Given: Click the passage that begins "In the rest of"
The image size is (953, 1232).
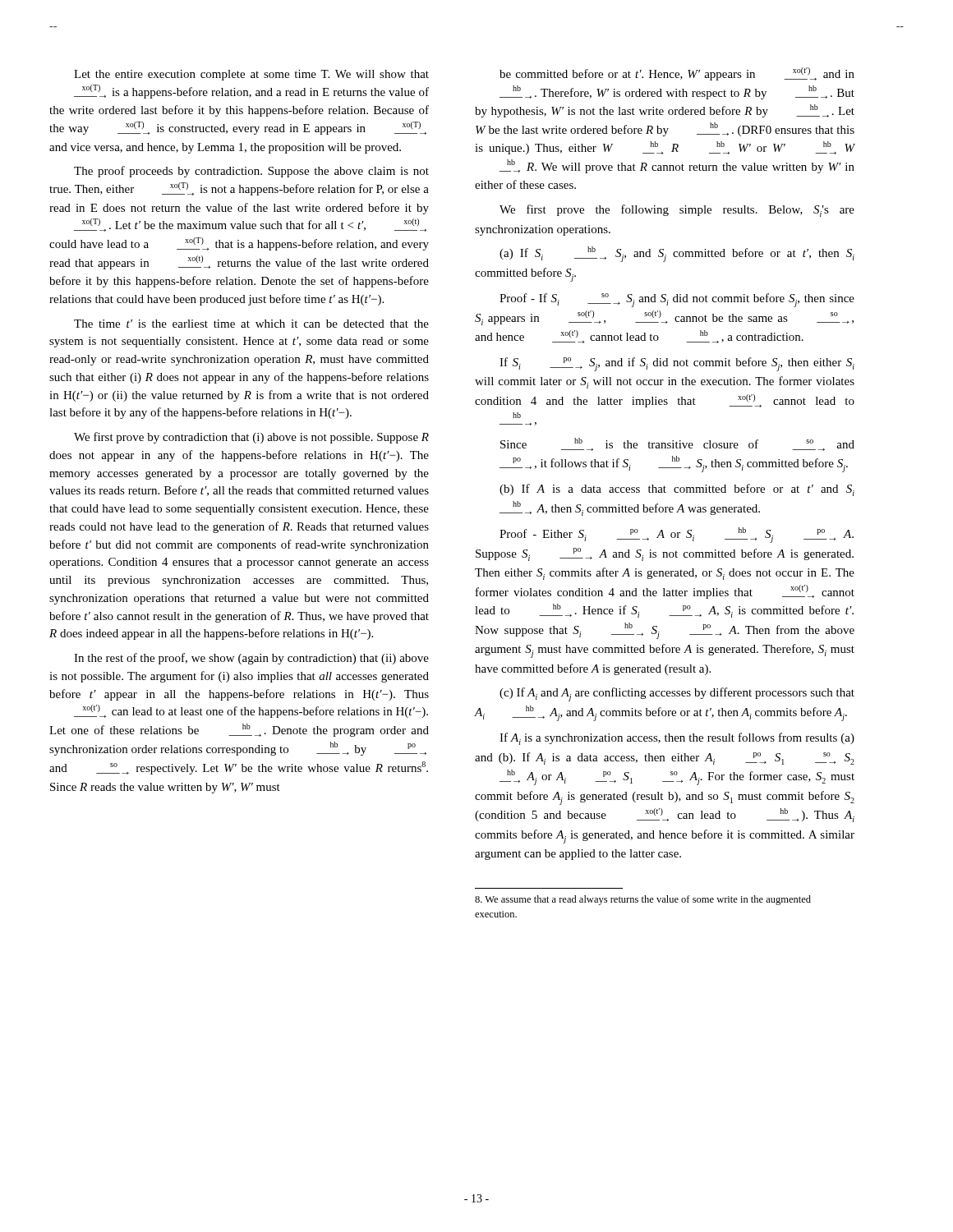Looking at the screenshot, I should [239, 723].
